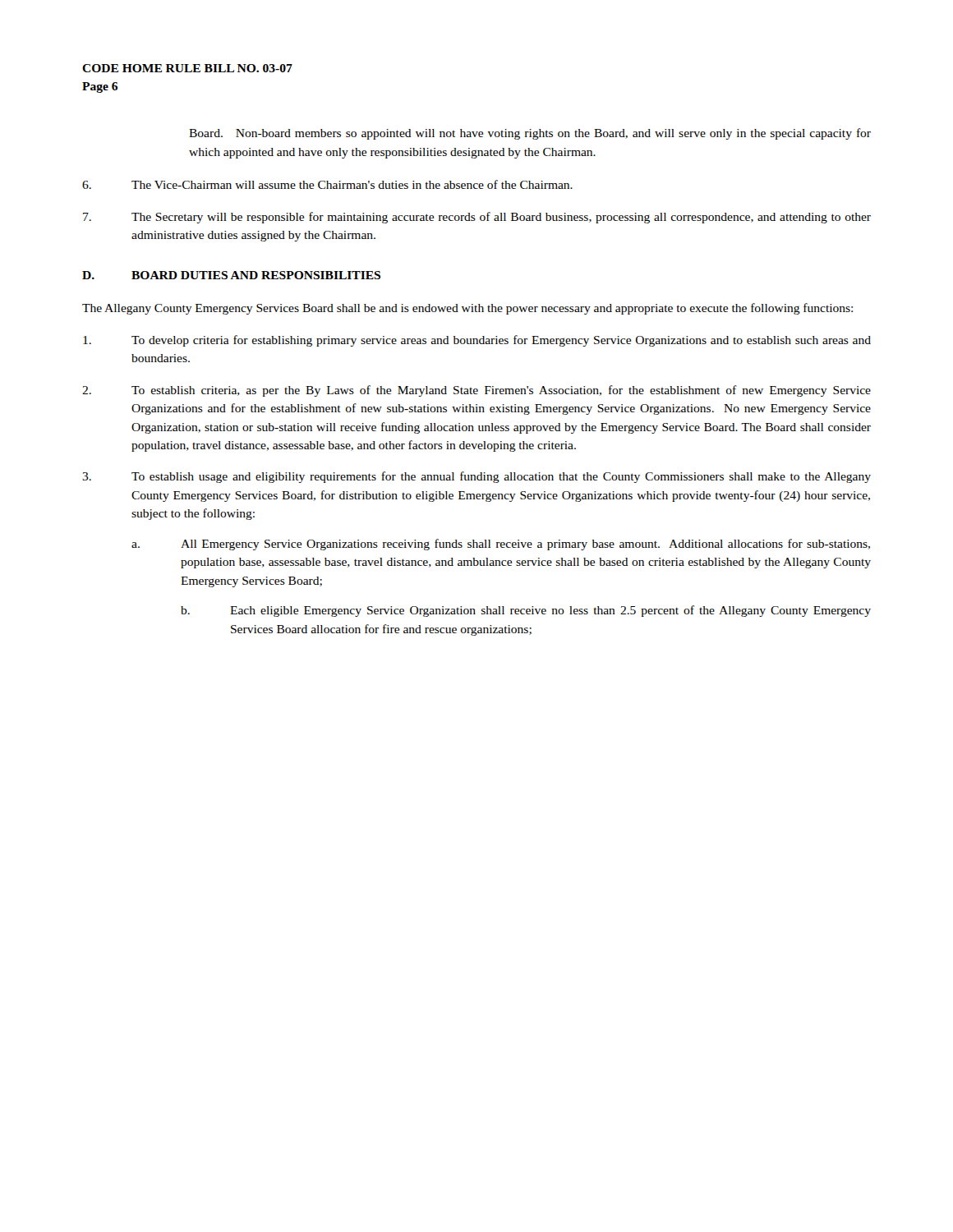Click on the section header that says "D. BOARD DUTIES"
The image size is (953, 1232).
(231, 275)
